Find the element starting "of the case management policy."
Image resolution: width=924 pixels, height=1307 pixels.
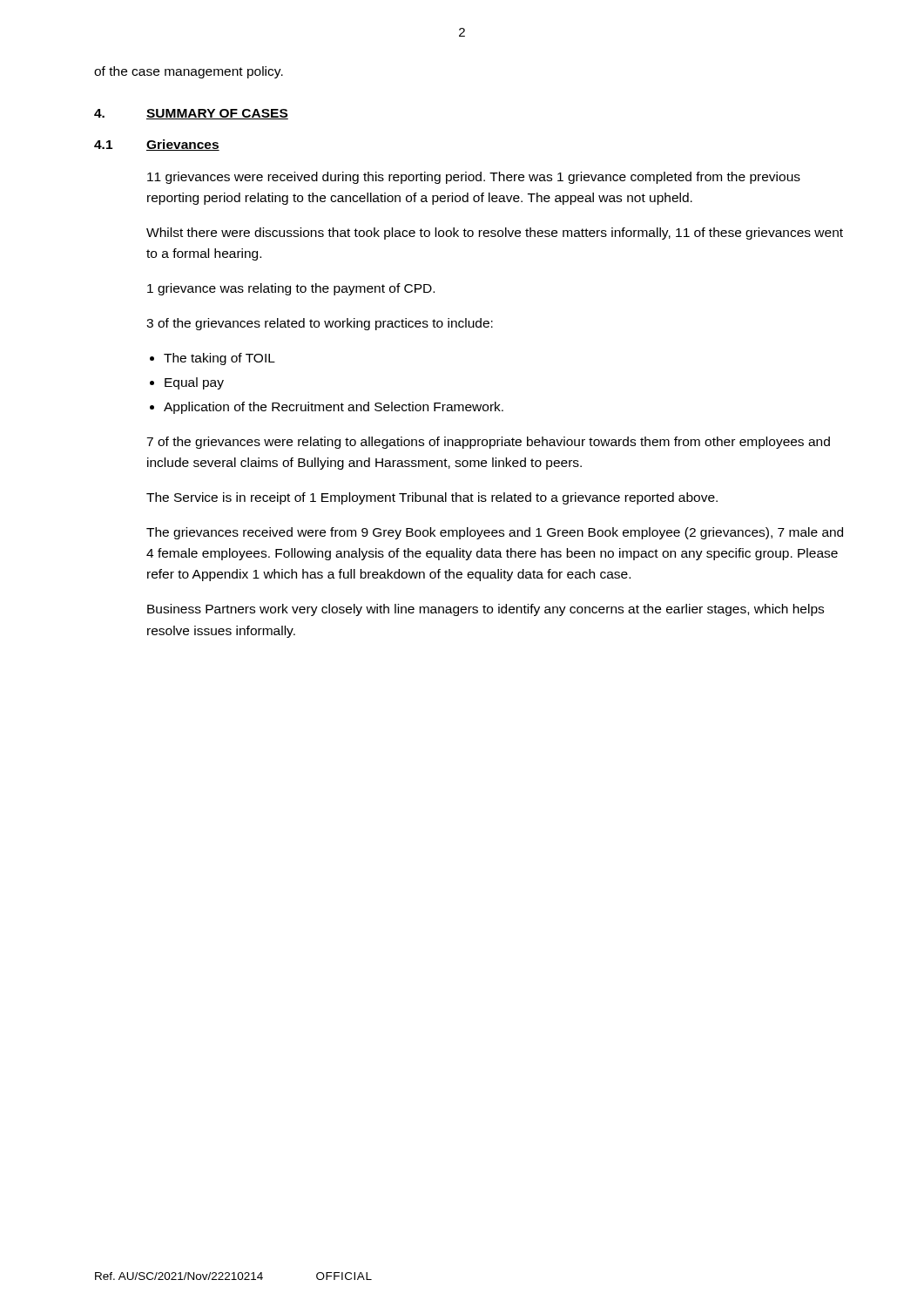(189, 71)
